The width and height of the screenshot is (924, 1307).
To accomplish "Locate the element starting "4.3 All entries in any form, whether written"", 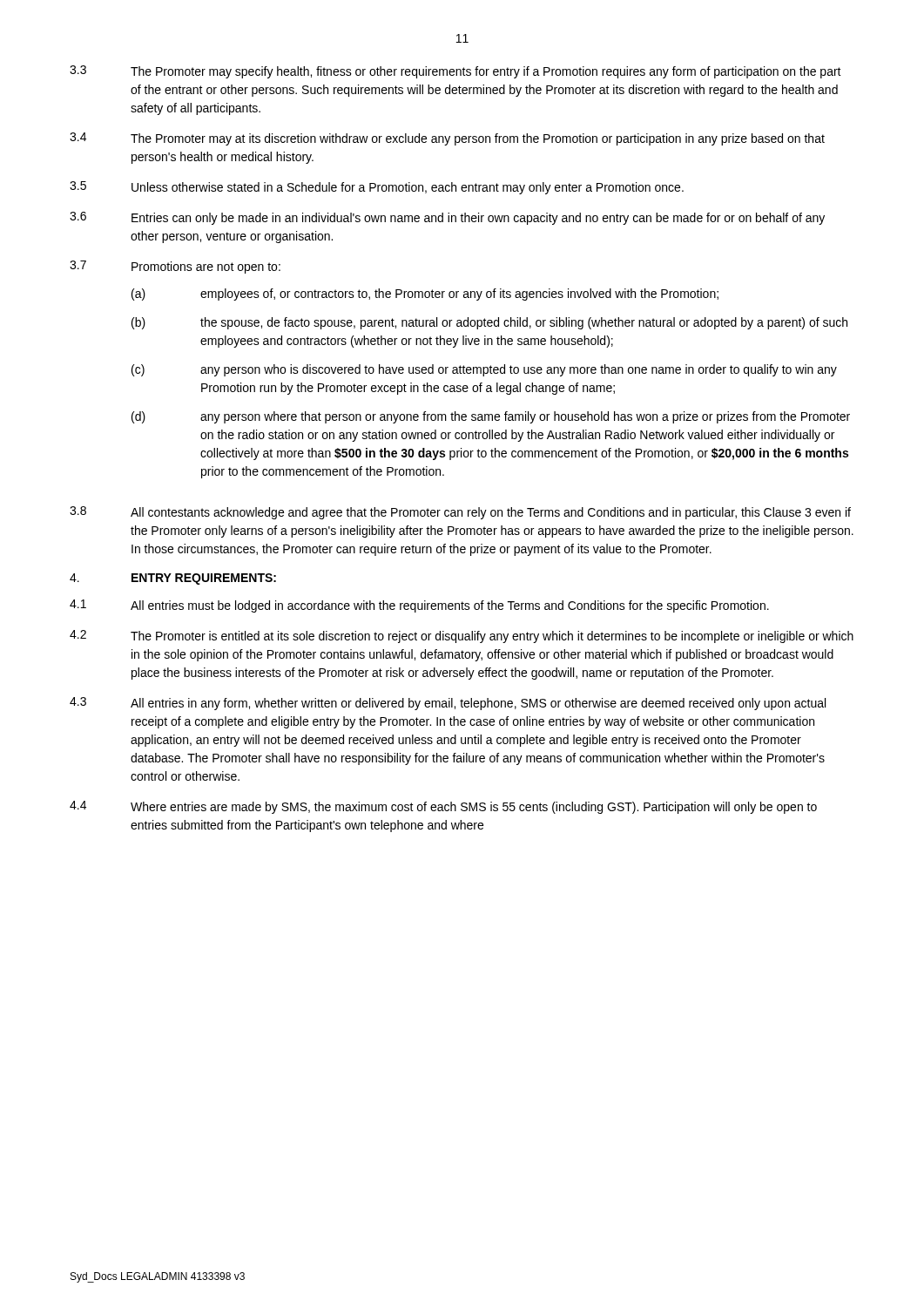I will click(x=462, y=740).
